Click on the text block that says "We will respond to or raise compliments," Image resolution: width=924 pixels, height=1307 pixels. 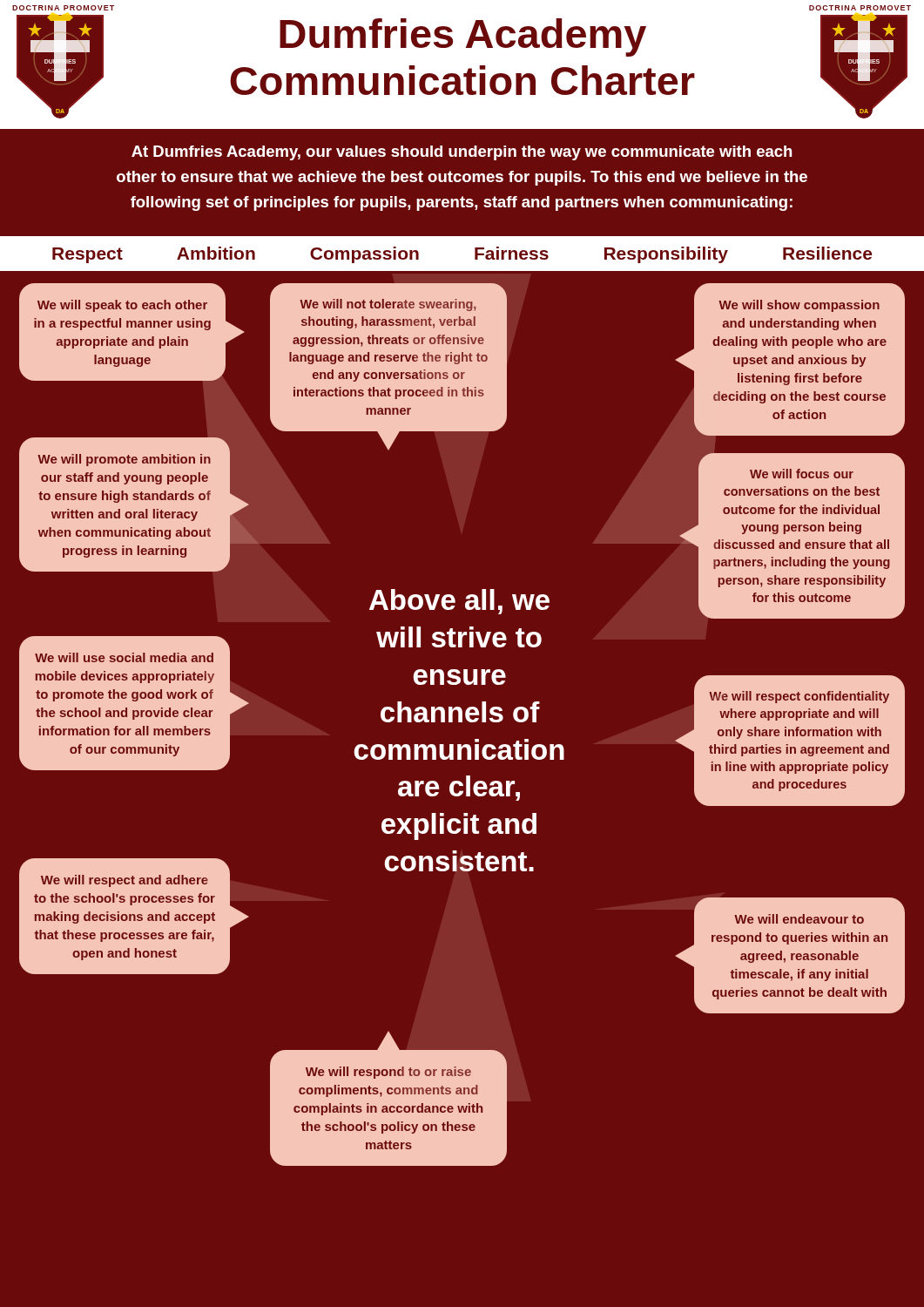[x=388, y=1108]
